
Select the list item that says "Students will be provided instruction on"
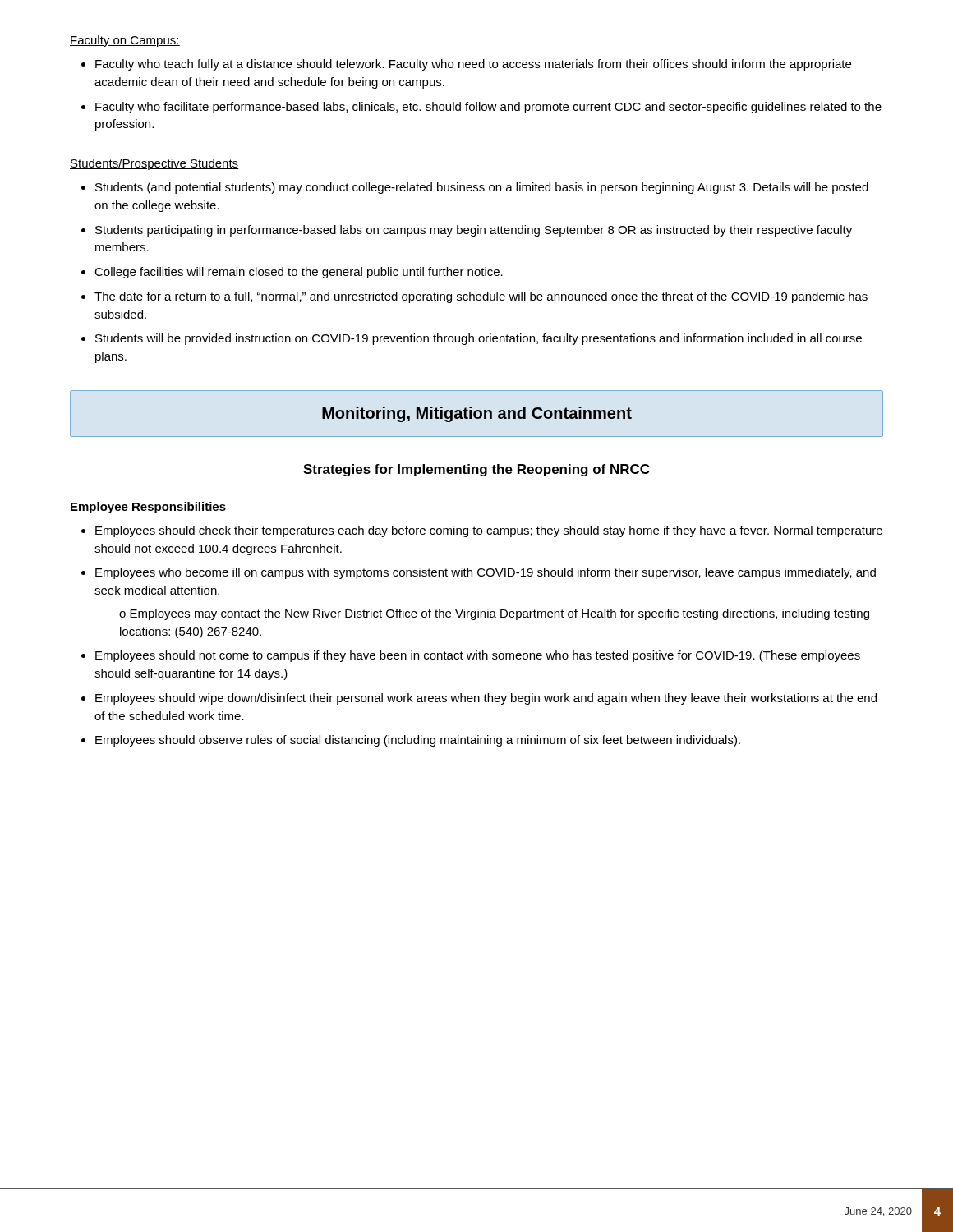[478, 347]
